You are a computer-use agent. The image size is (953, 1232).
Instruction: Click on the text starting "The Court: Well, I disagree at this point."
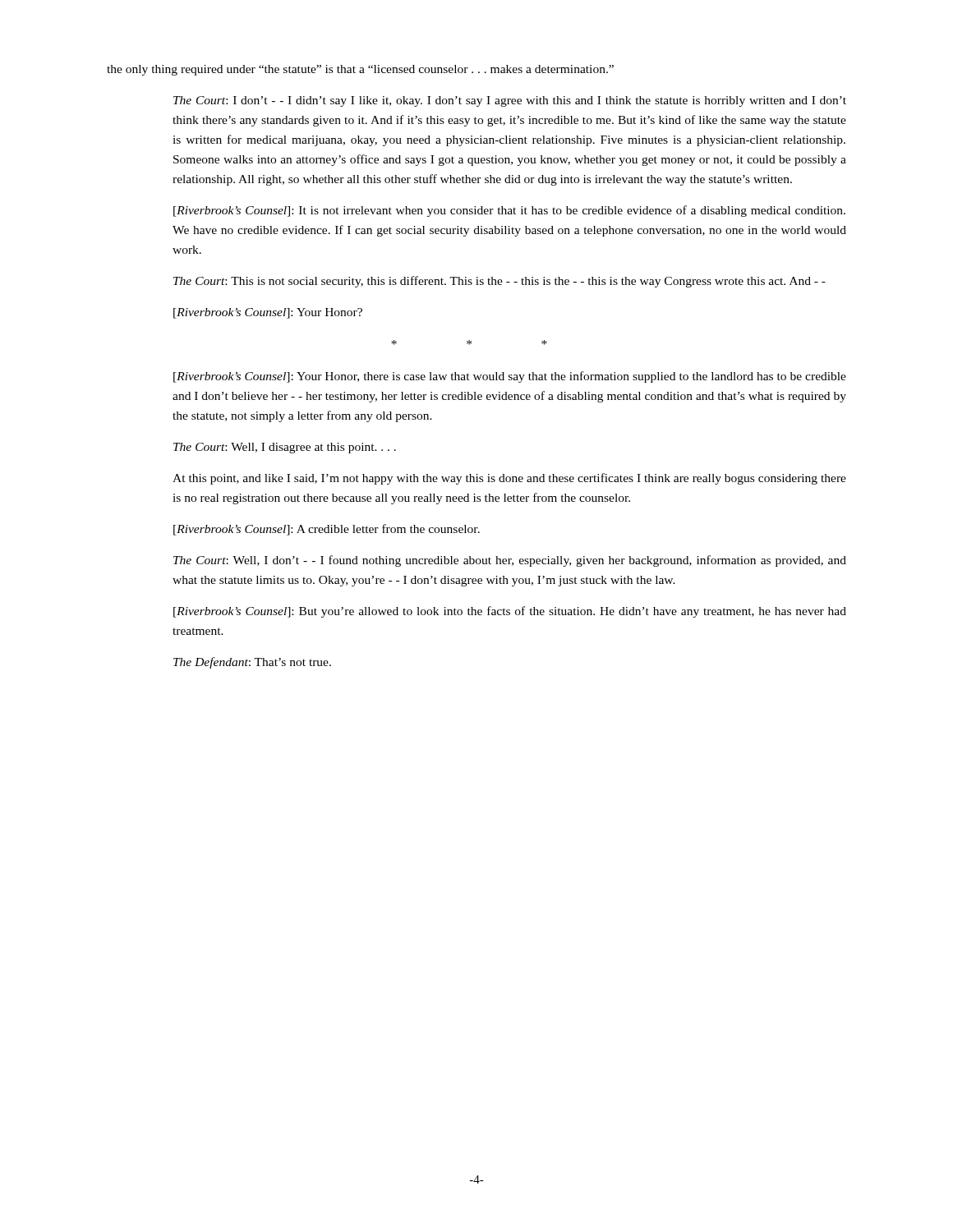point(285,447)
